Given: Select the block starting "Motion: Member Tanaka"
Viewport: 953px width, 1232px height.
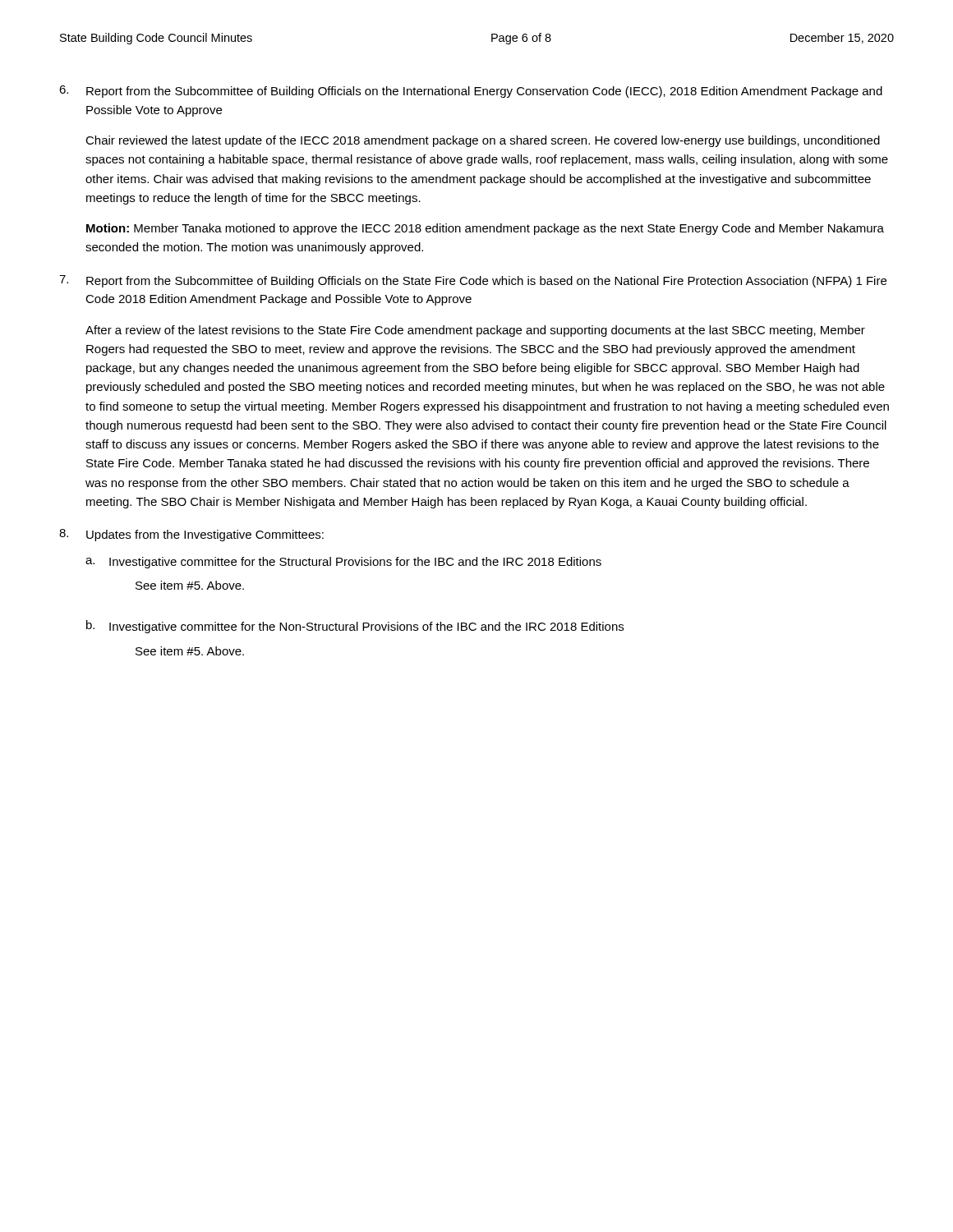Looking at the screenshot, I should point(485,237).
